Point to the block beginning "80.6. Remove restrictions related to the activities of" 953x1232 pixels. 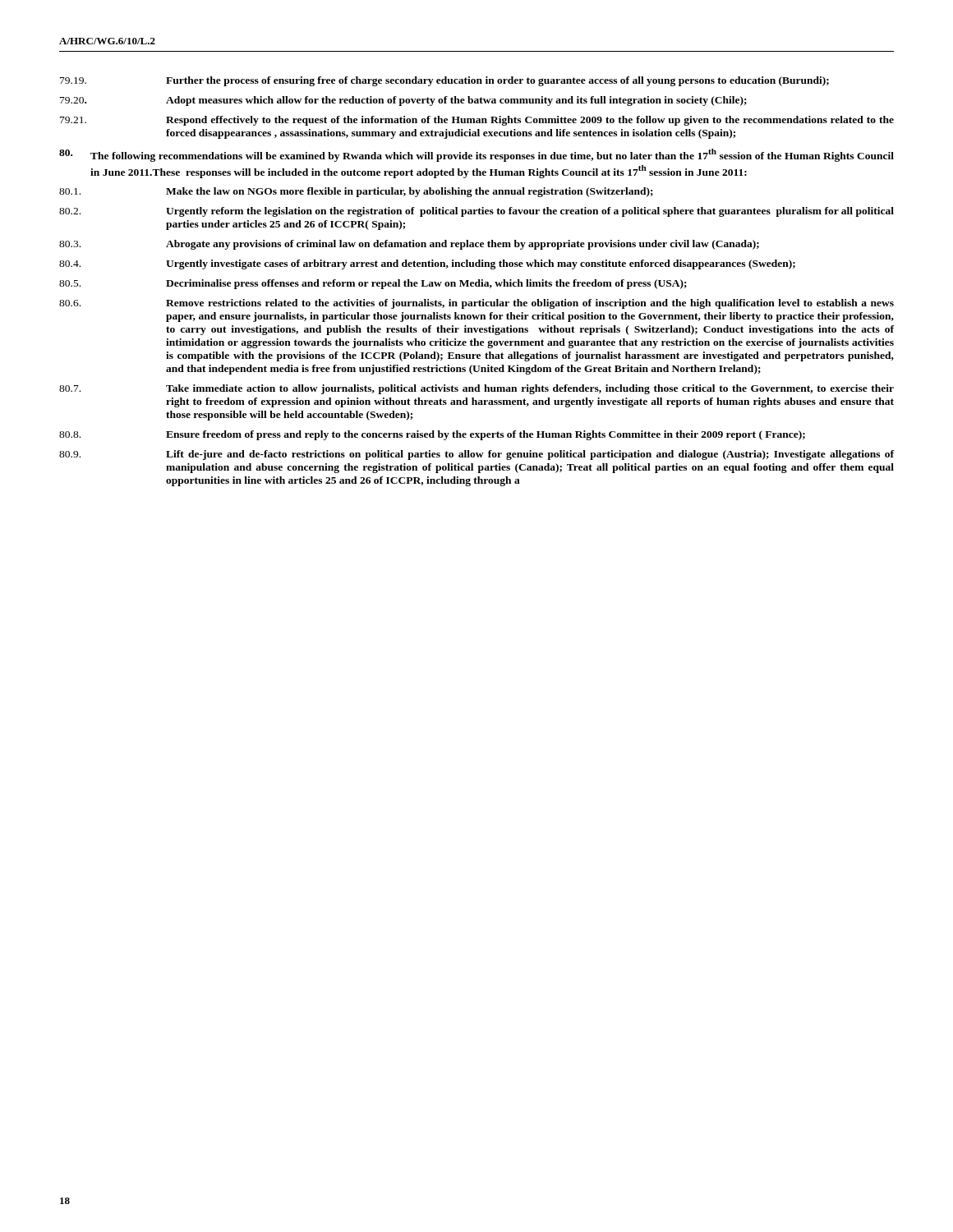(x=530, y=336)
